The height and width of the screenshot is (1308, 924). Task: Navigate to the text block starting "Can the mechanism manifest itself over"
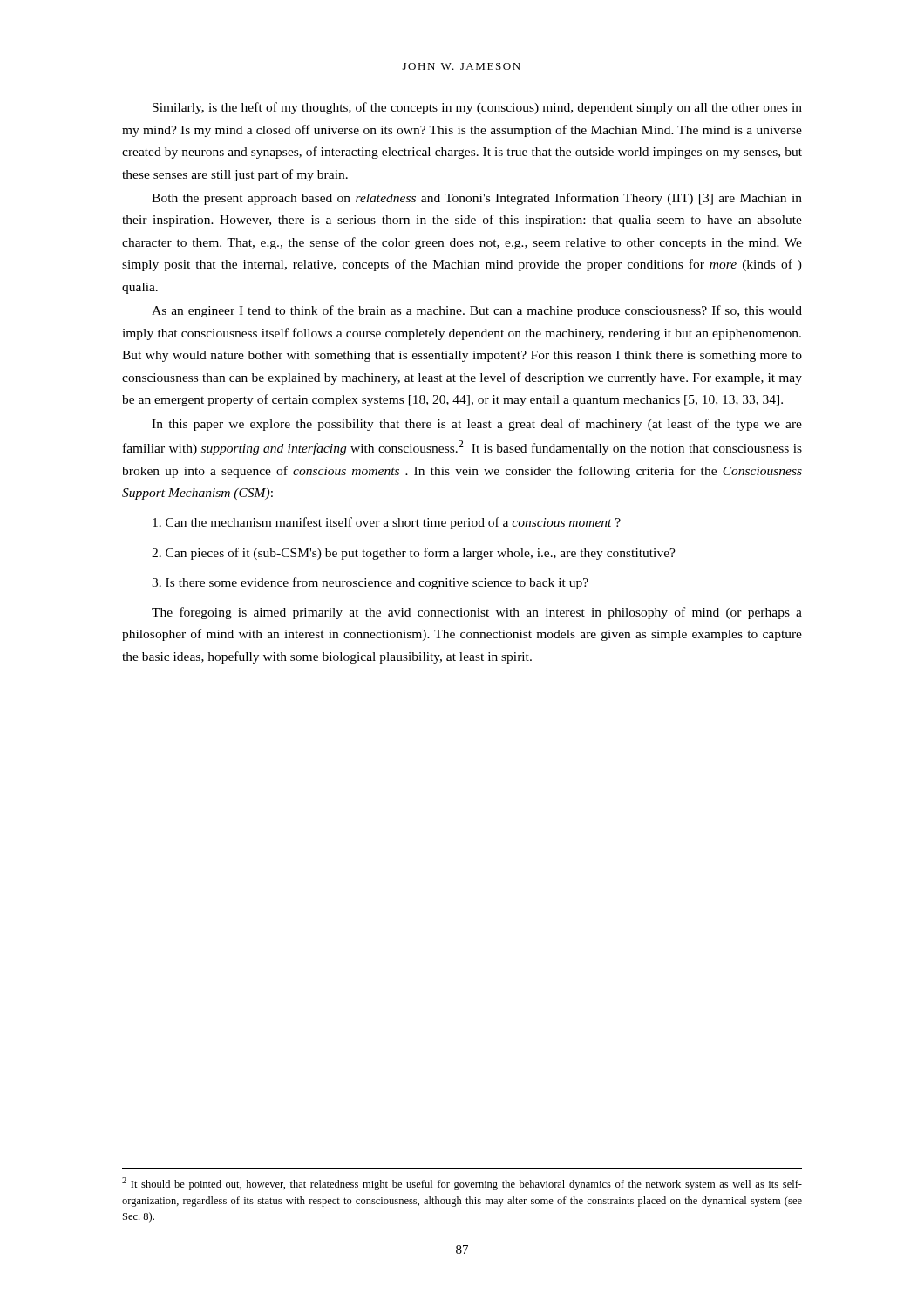coord(386,522)
